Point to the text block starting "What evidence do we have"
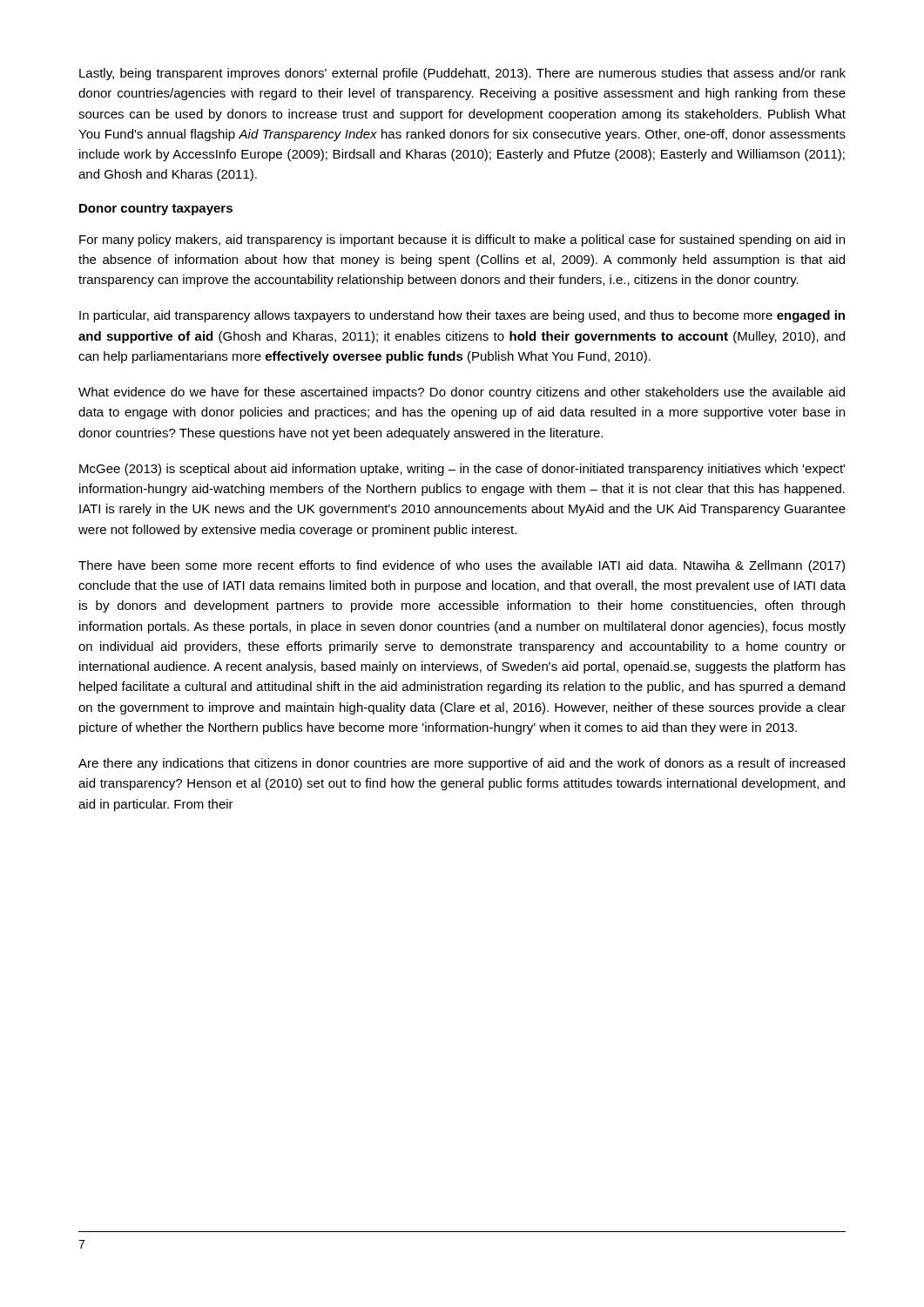Image resolution: width=924 pixels, height=1307 pixels. [x=462, y=412]
